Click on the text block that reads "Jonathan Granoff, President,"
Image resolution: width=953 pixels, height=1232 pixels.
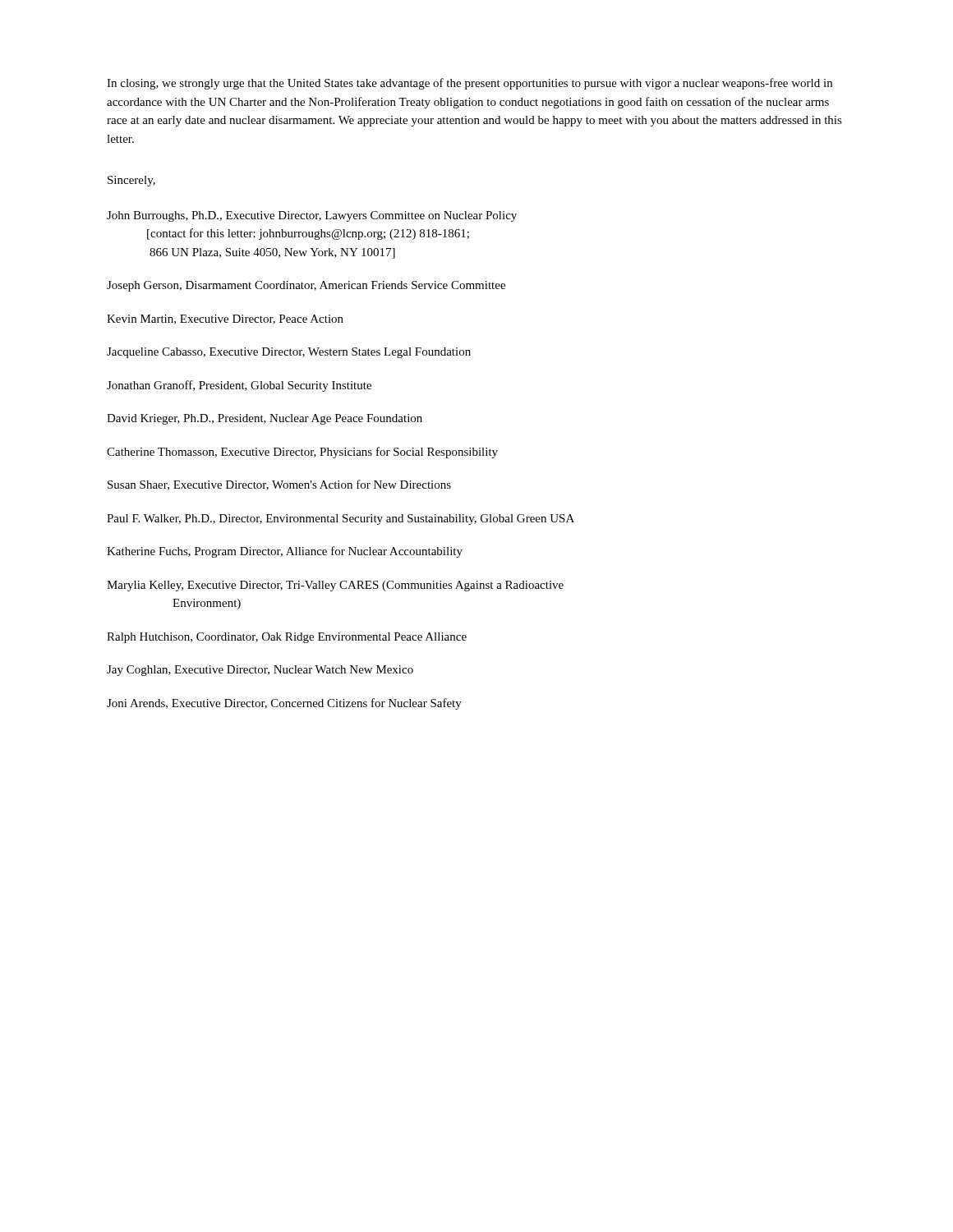pos(239,385)
